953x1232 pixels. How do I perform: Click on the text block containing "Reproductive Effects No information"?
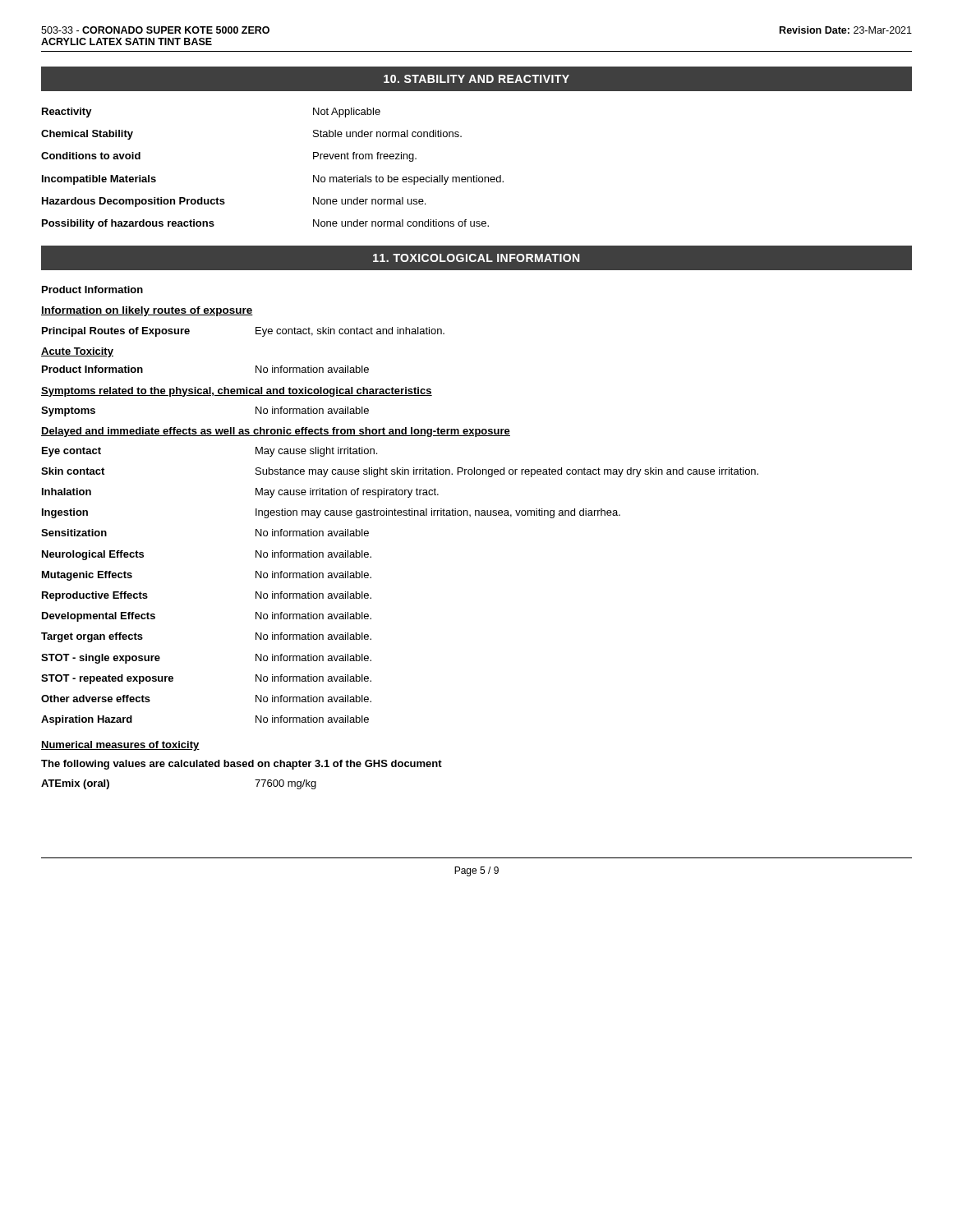coord(92,596)
